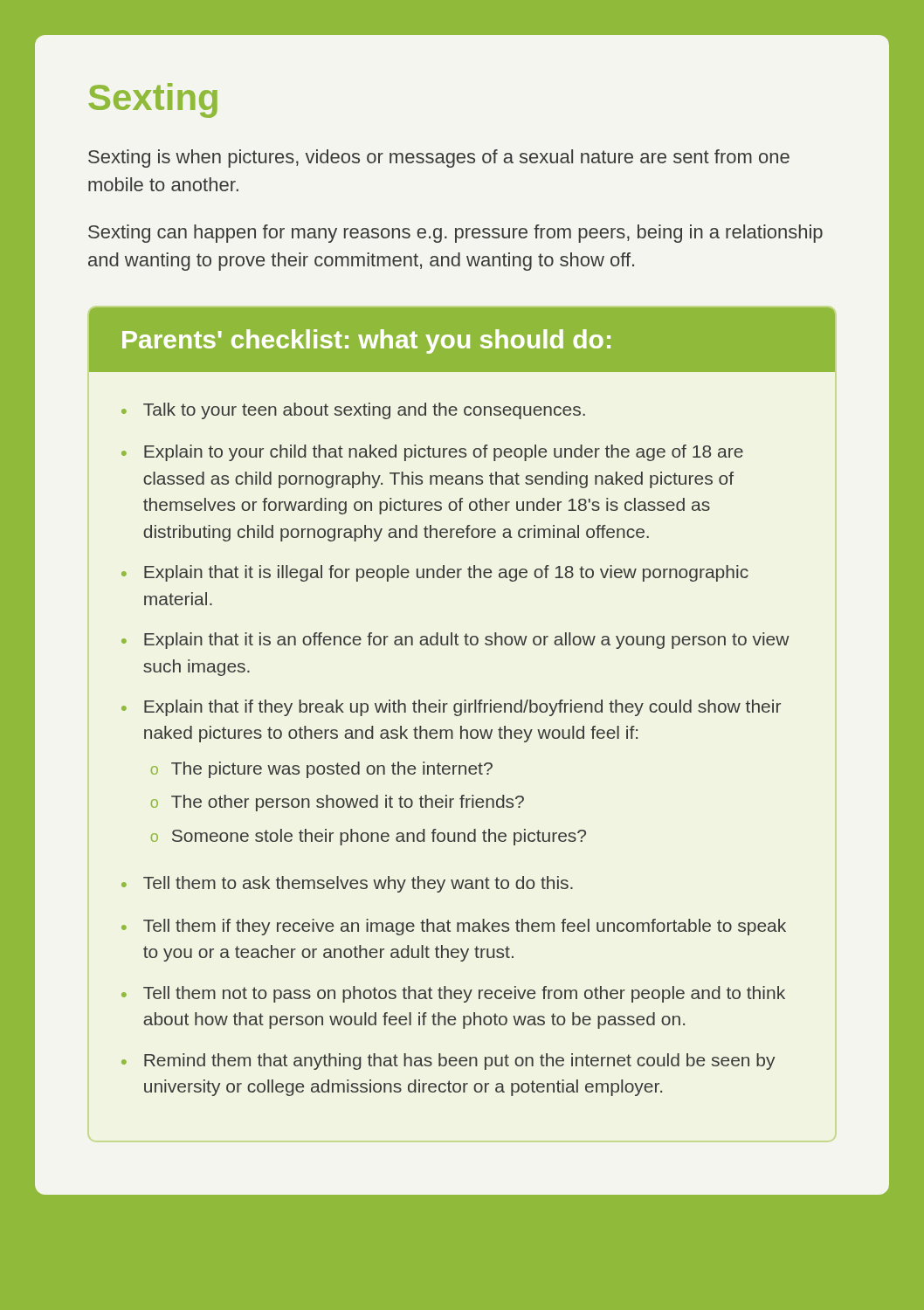Screen dimensions: 1310x924
Task: Select the passage starting "Parents' checklist: what"
Action: click(x=462, y=339)
